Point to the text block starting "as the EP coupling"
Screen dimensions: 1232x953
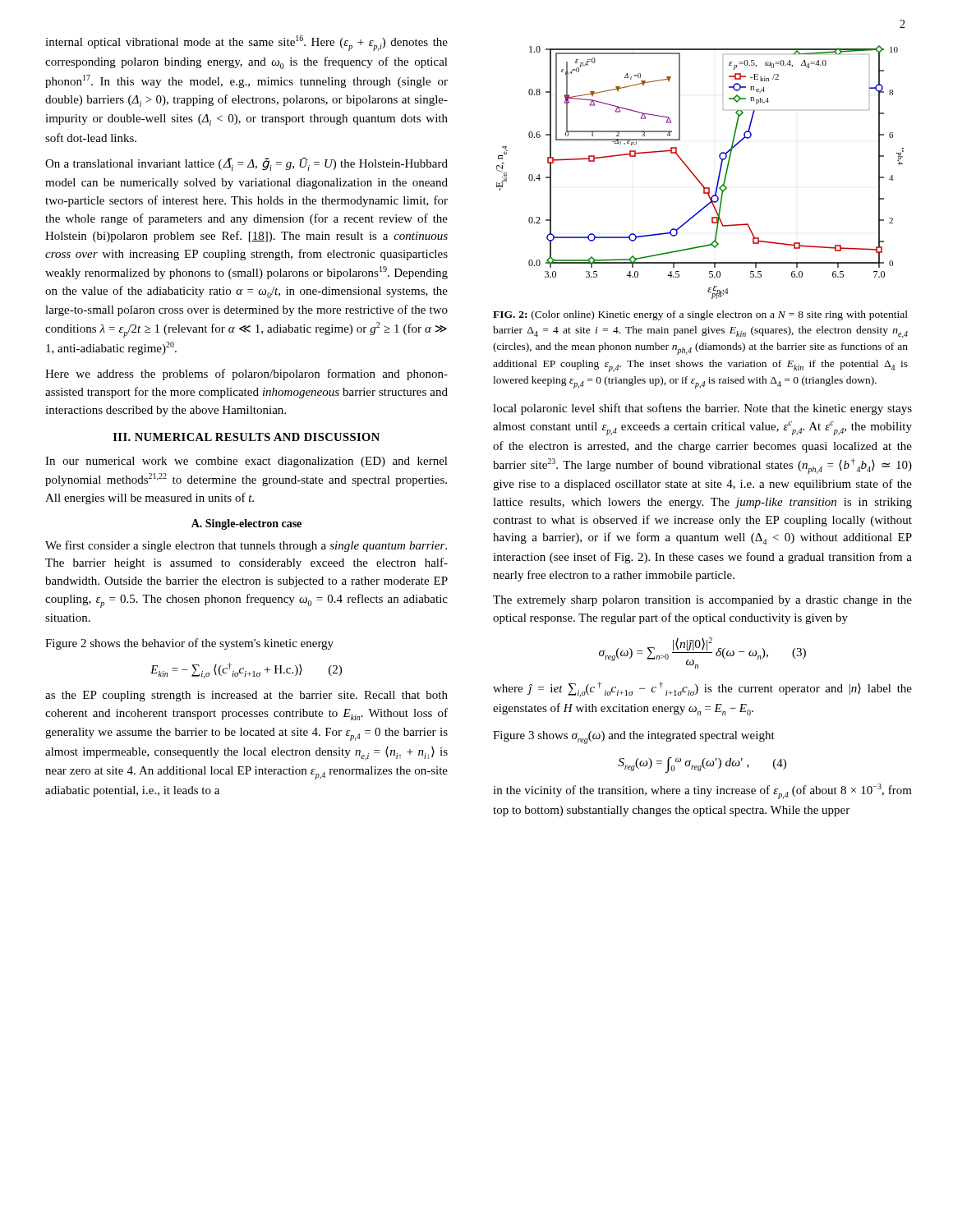pyautogui.click(x=246, y=743)
